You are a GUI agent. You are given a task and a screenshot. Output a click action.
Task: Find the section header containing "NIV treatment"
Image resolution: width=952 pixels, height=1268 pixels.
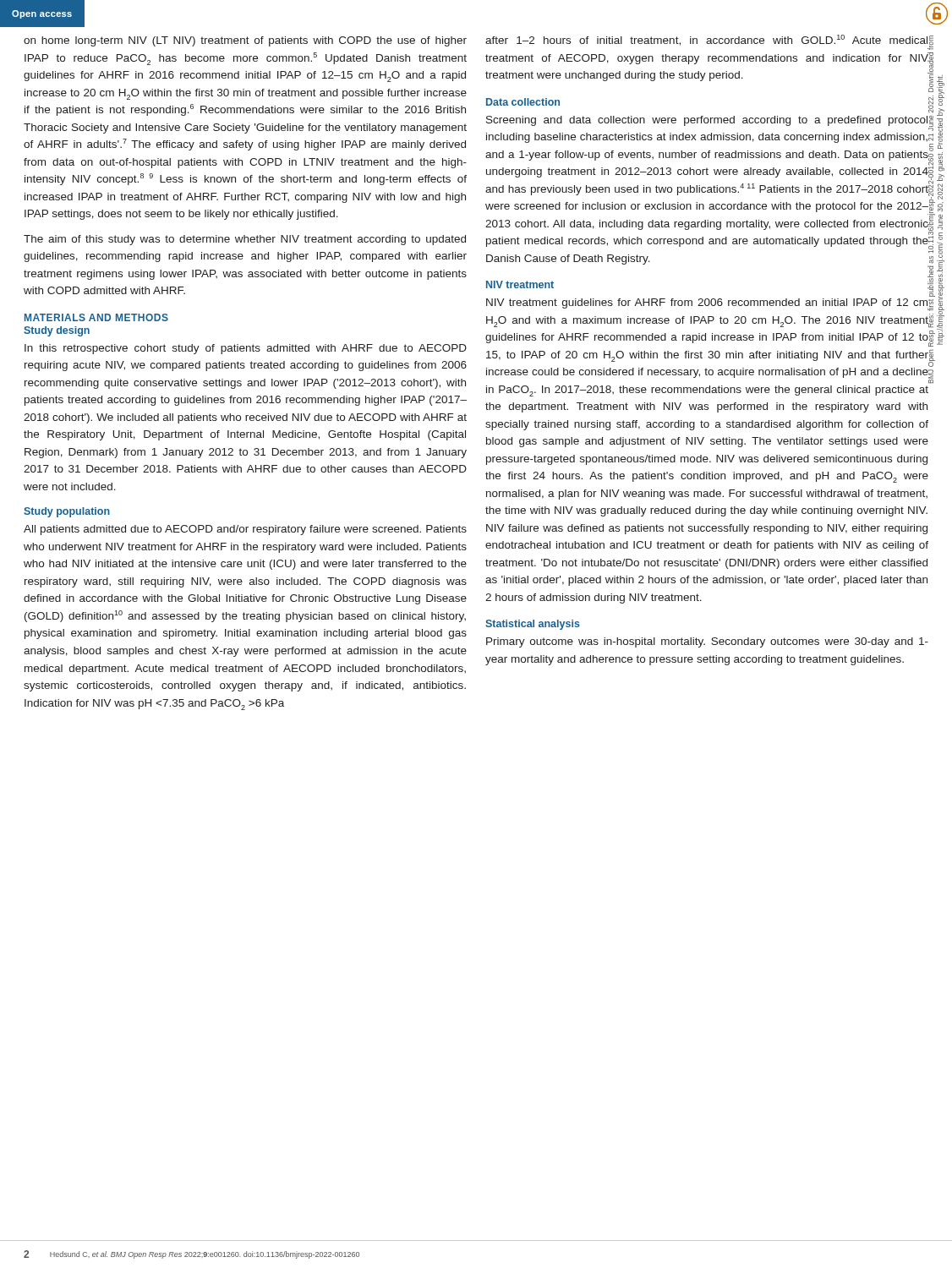pyautogui.click(x=520, y=285)
